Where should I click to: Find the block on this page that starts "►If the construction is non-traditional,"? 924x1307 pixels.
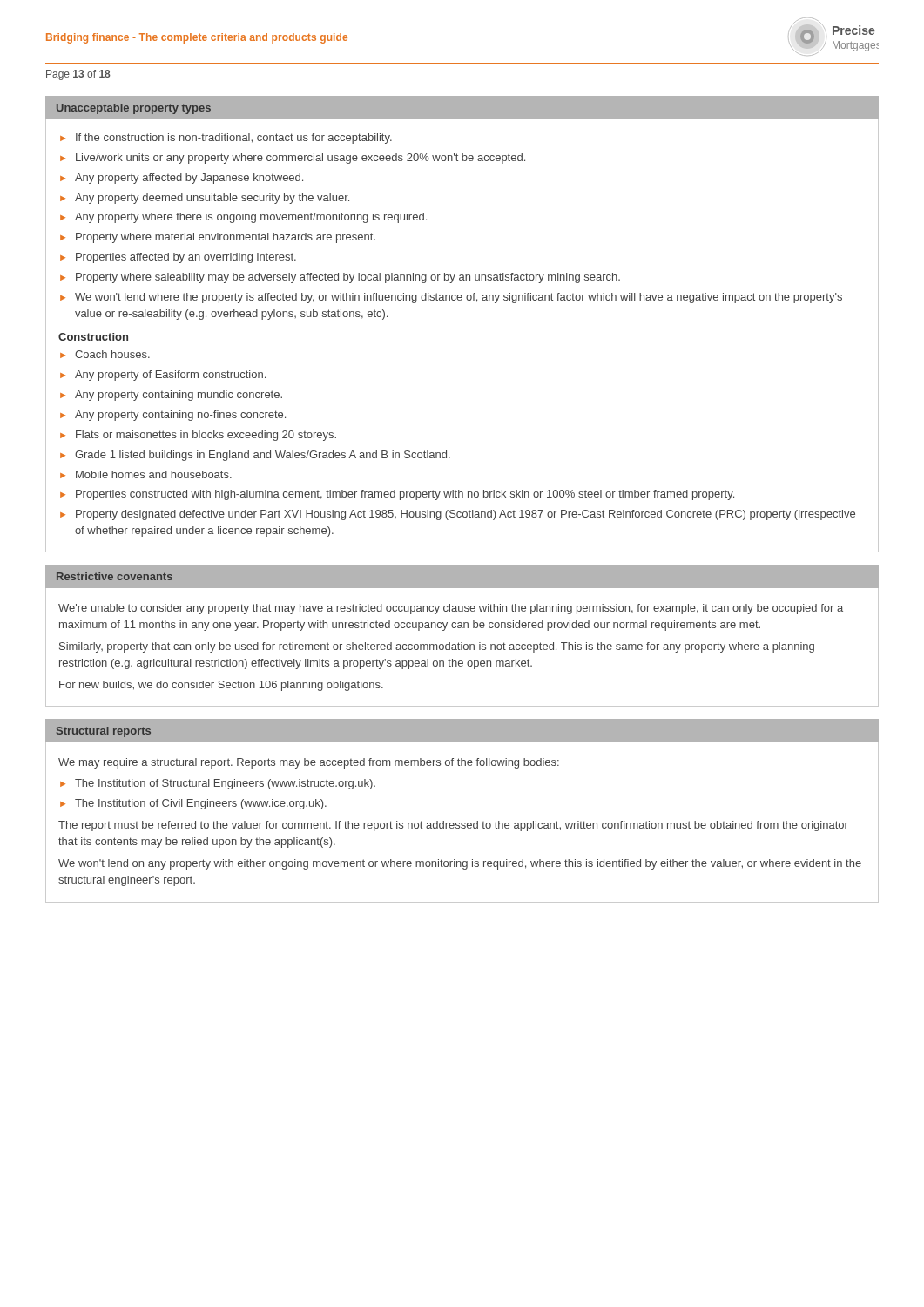(x=225, y=138)
